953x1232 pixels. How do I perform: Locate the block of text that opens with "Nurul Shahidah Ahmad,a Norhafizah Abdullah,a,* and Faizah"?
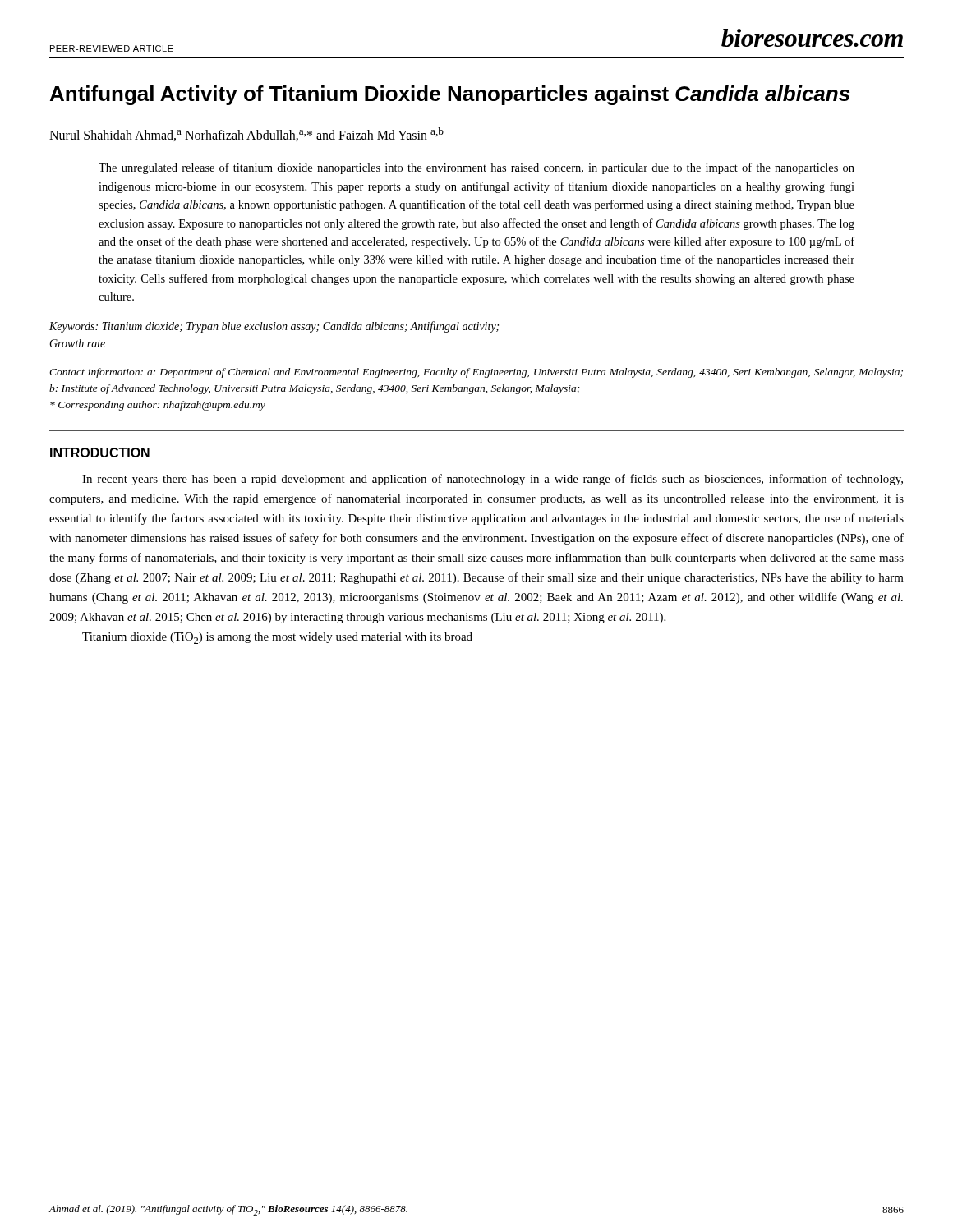tap(246, 133)
